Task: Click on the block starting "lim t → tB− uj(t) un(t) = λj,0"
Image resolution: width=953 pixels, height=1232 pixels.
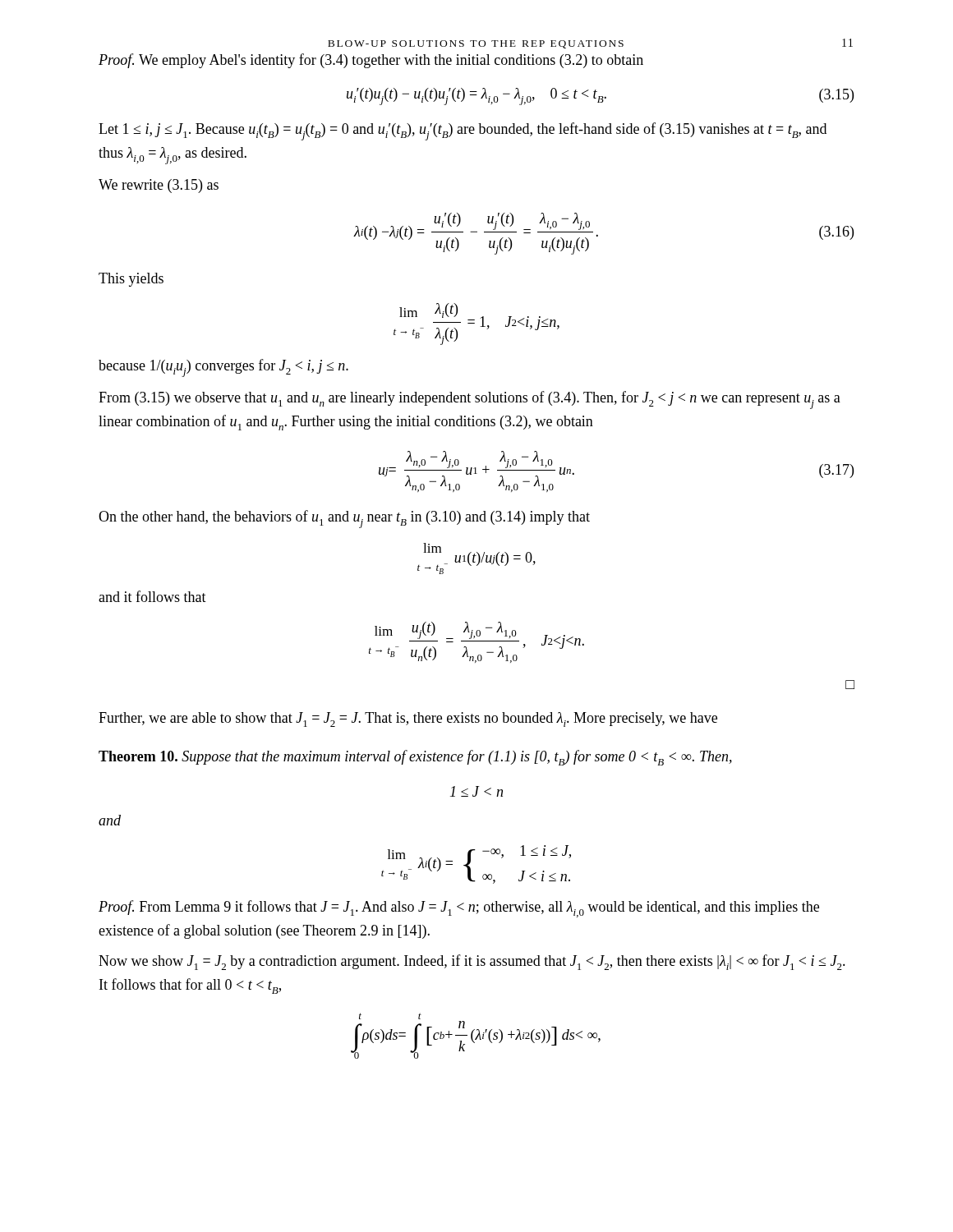Action: click(476, 641)
